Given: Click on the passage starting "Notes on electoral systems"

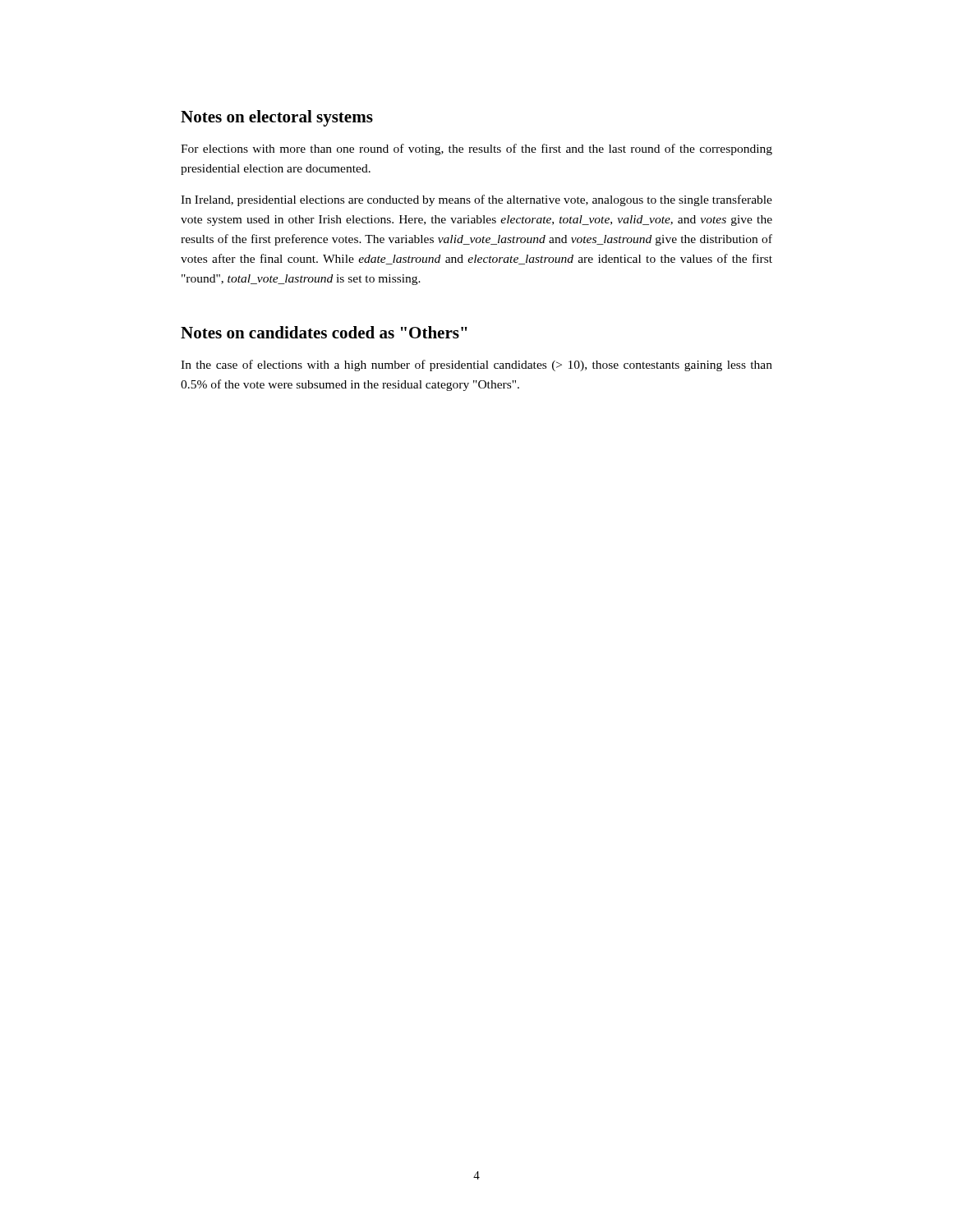Looking at the screenshot, I should (277, 117).
